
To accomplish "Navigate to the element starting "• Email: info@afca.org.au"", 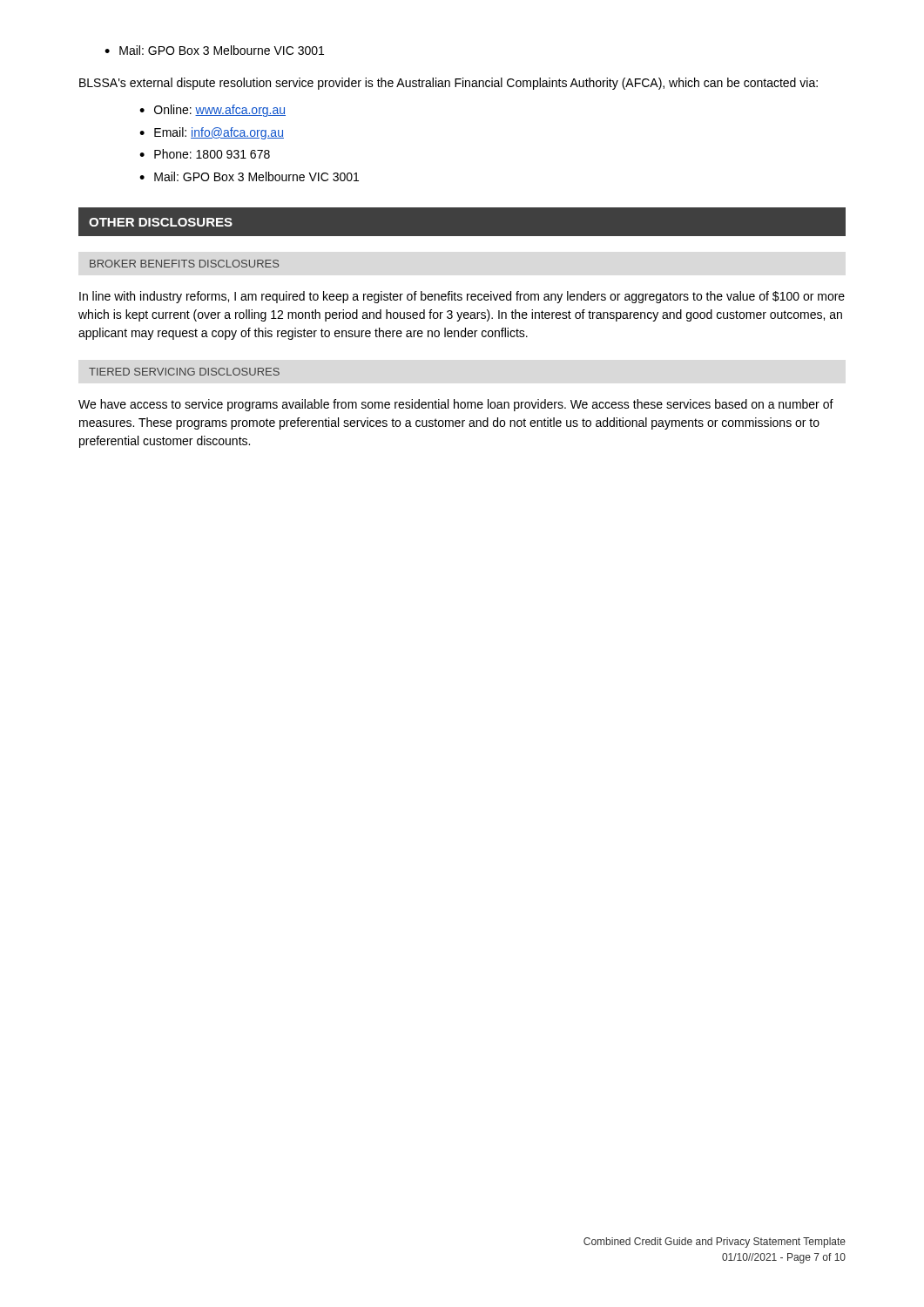I will pyautogui.click(x=212, y=134).
